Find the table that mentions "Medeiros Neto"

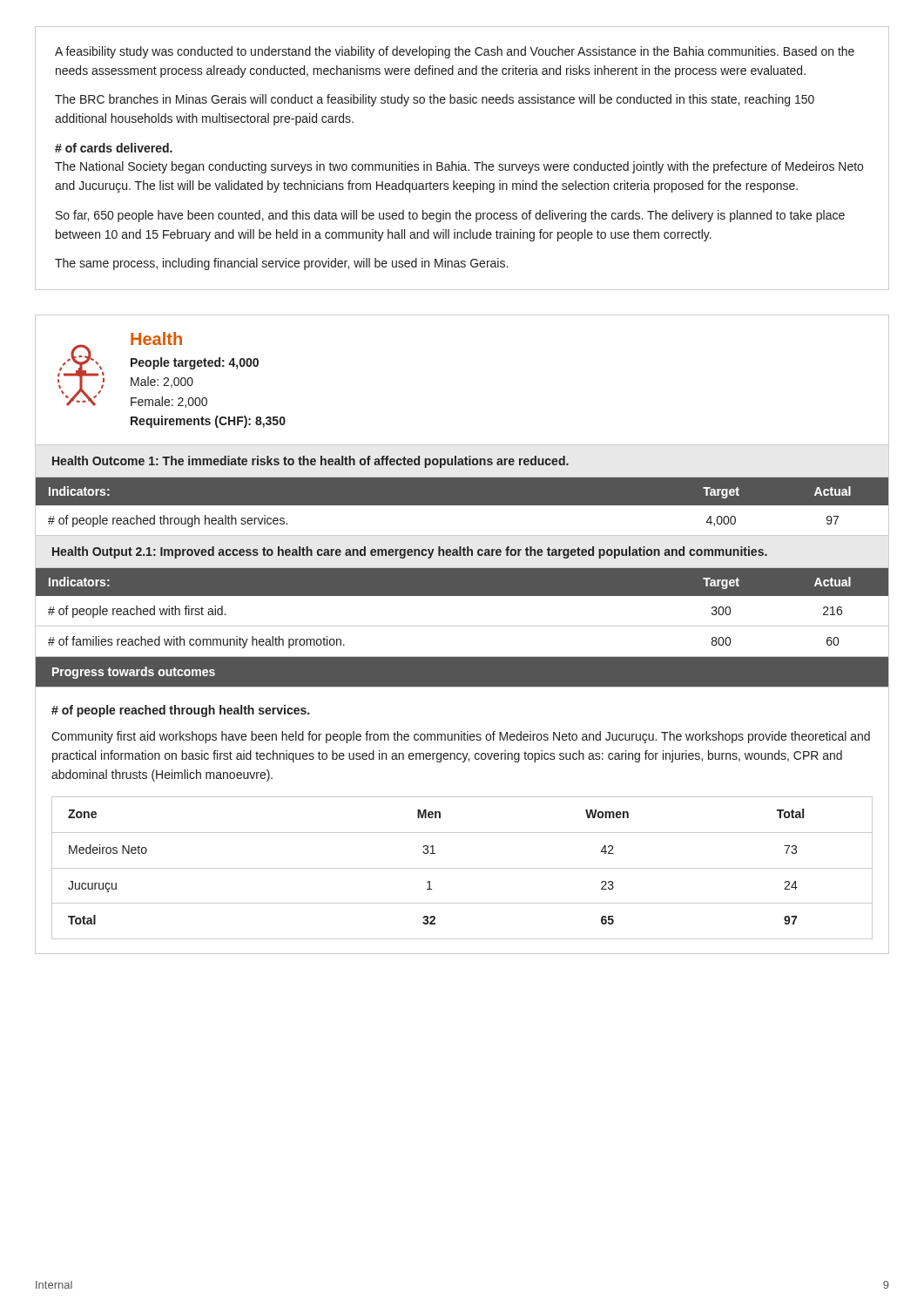(x=462, y=868)
